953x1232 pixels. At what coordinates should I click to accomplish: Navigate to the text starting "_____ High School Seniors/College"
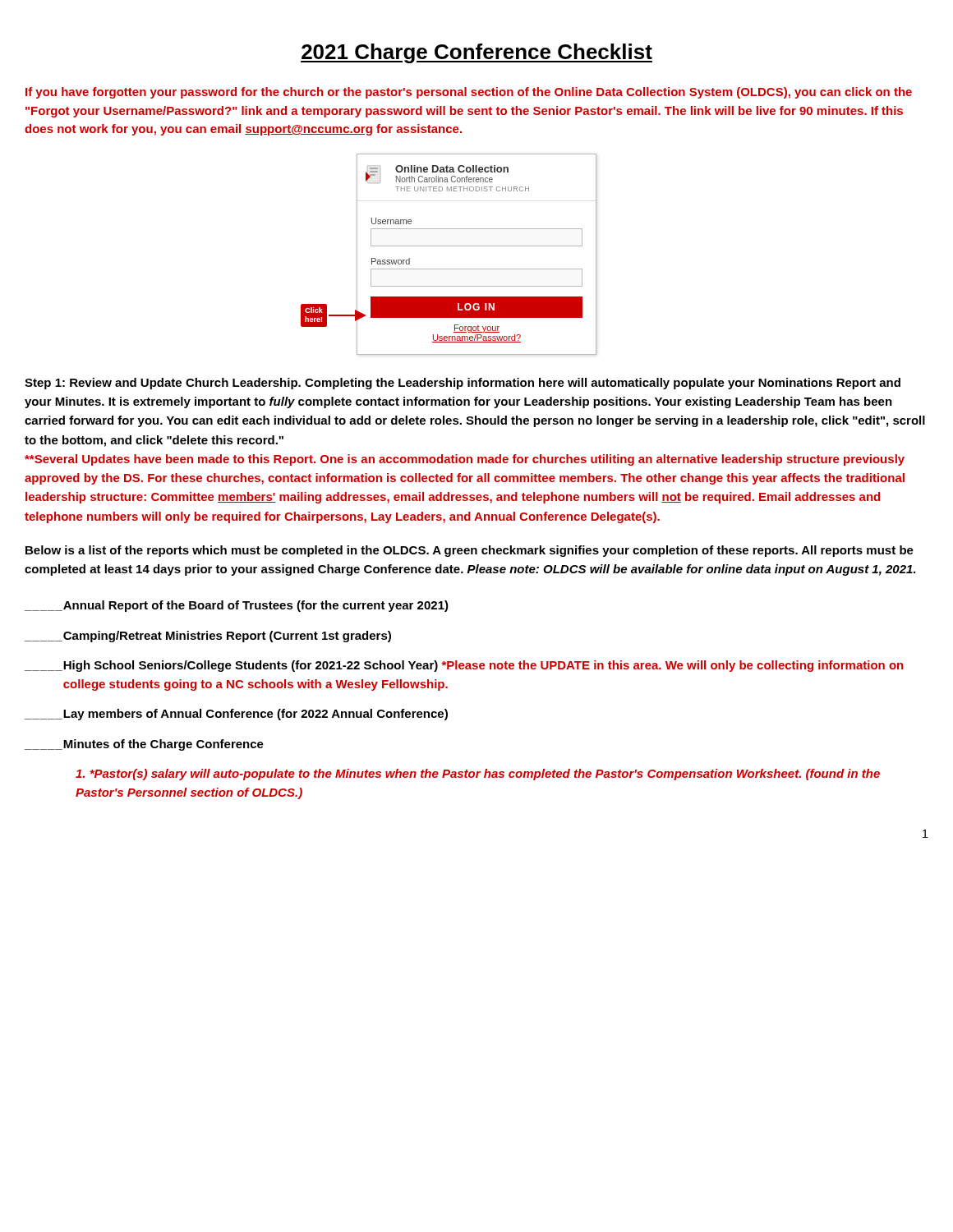click(476, 675)
